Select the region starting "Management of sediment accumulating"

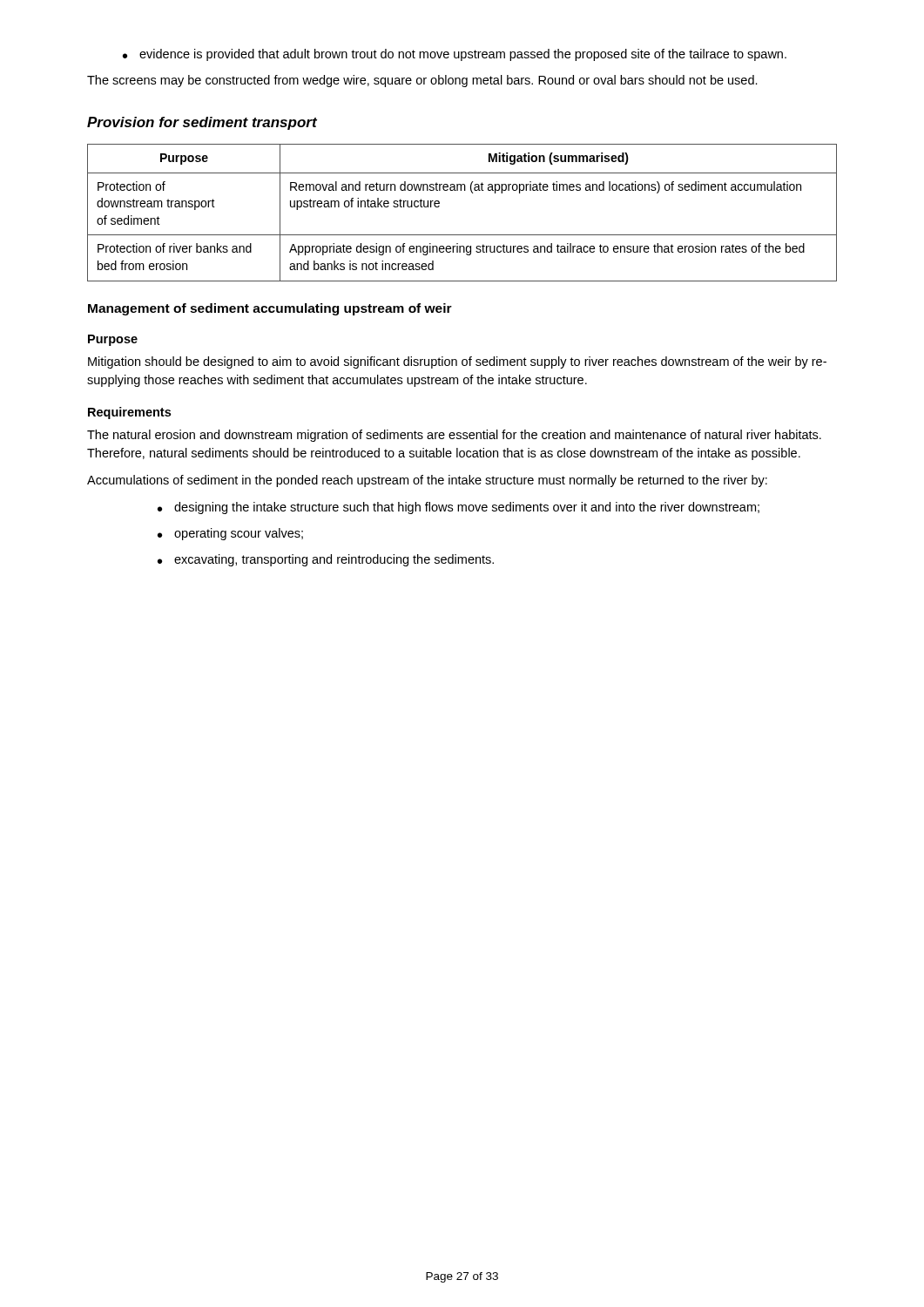269,308
